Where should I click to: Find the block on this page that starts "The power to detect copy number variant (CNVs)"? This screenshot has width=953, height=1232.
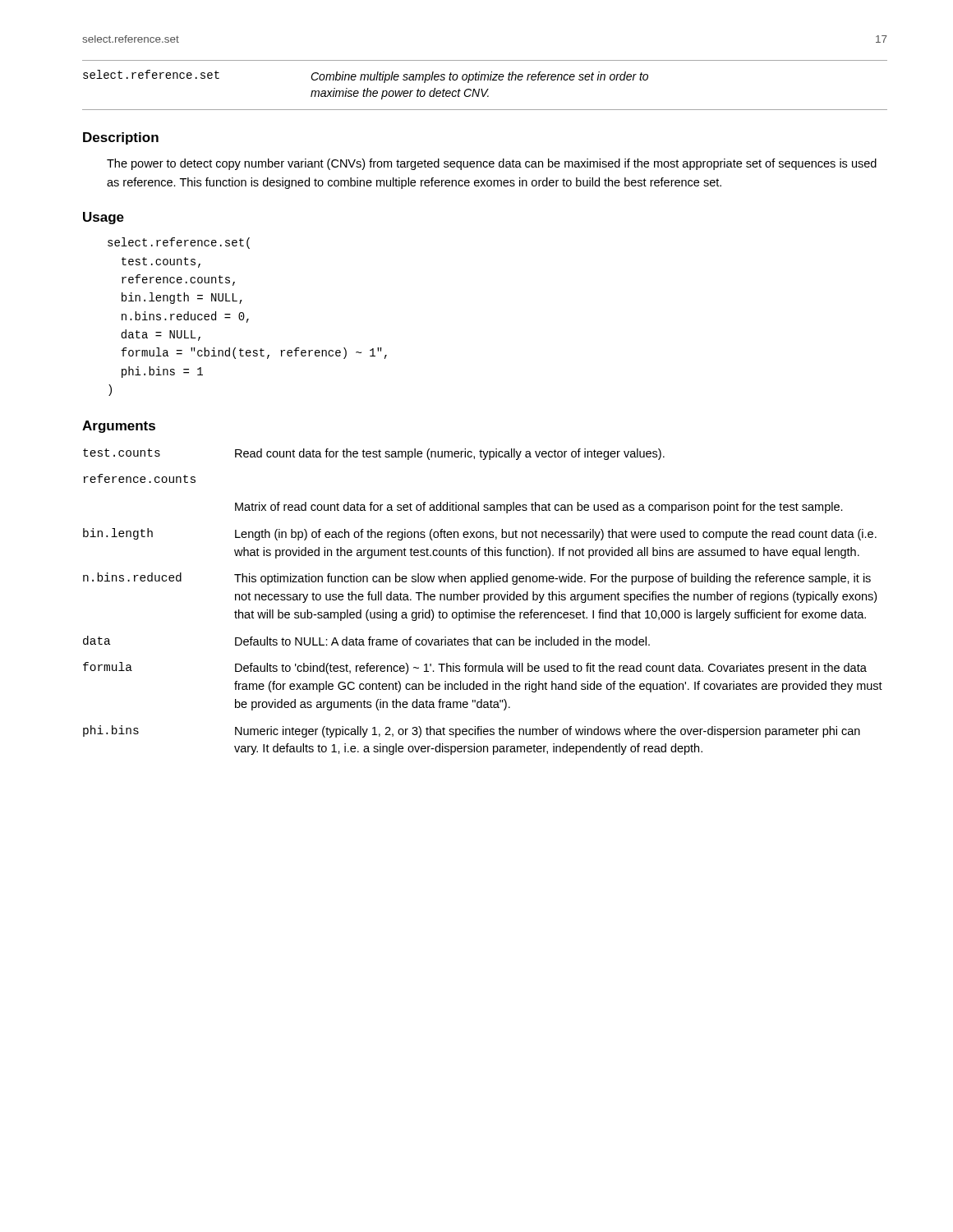(x=492, y=173)
